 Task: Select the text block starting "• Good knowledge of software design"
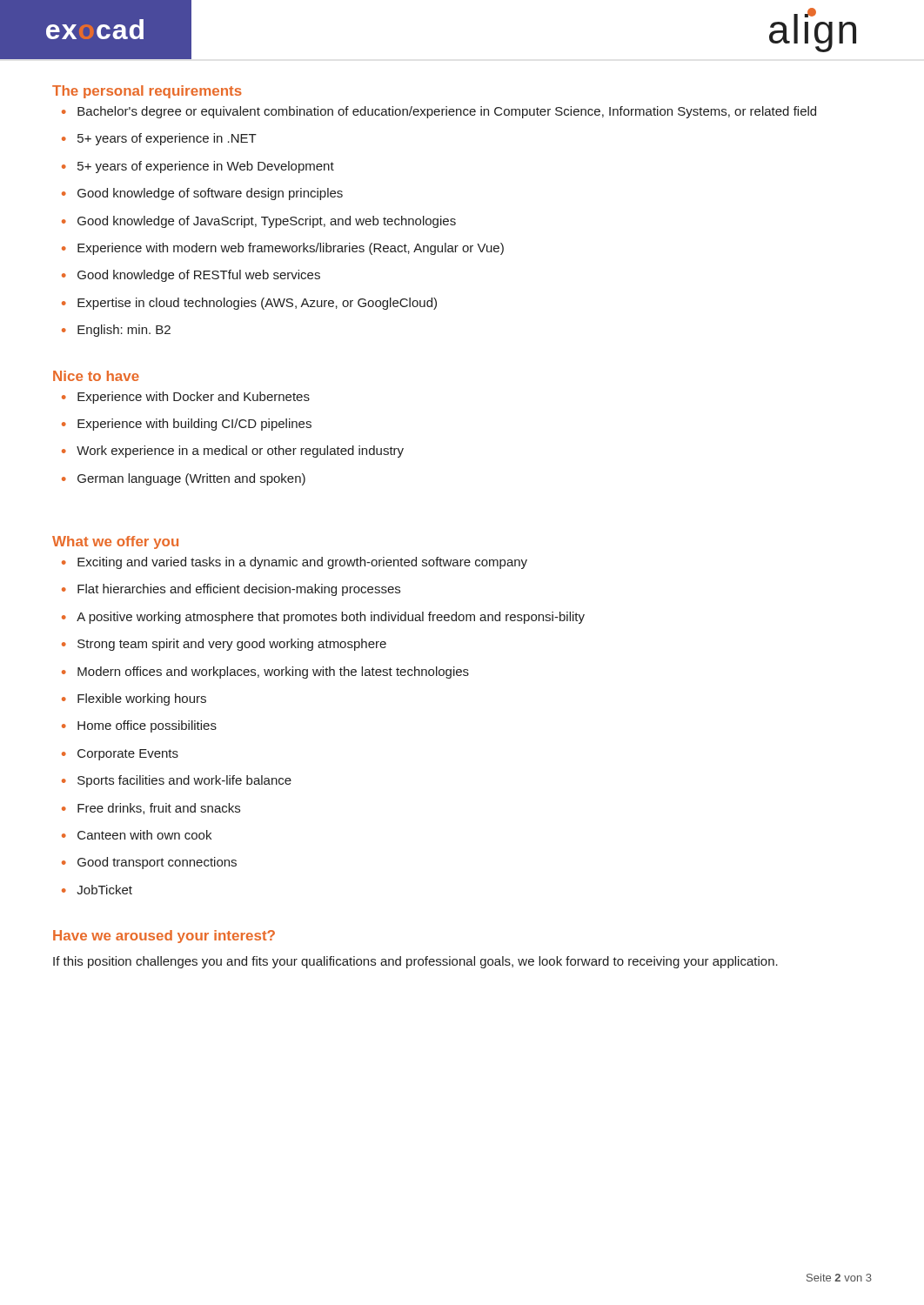pyautogui.click(x=202, y=194)
